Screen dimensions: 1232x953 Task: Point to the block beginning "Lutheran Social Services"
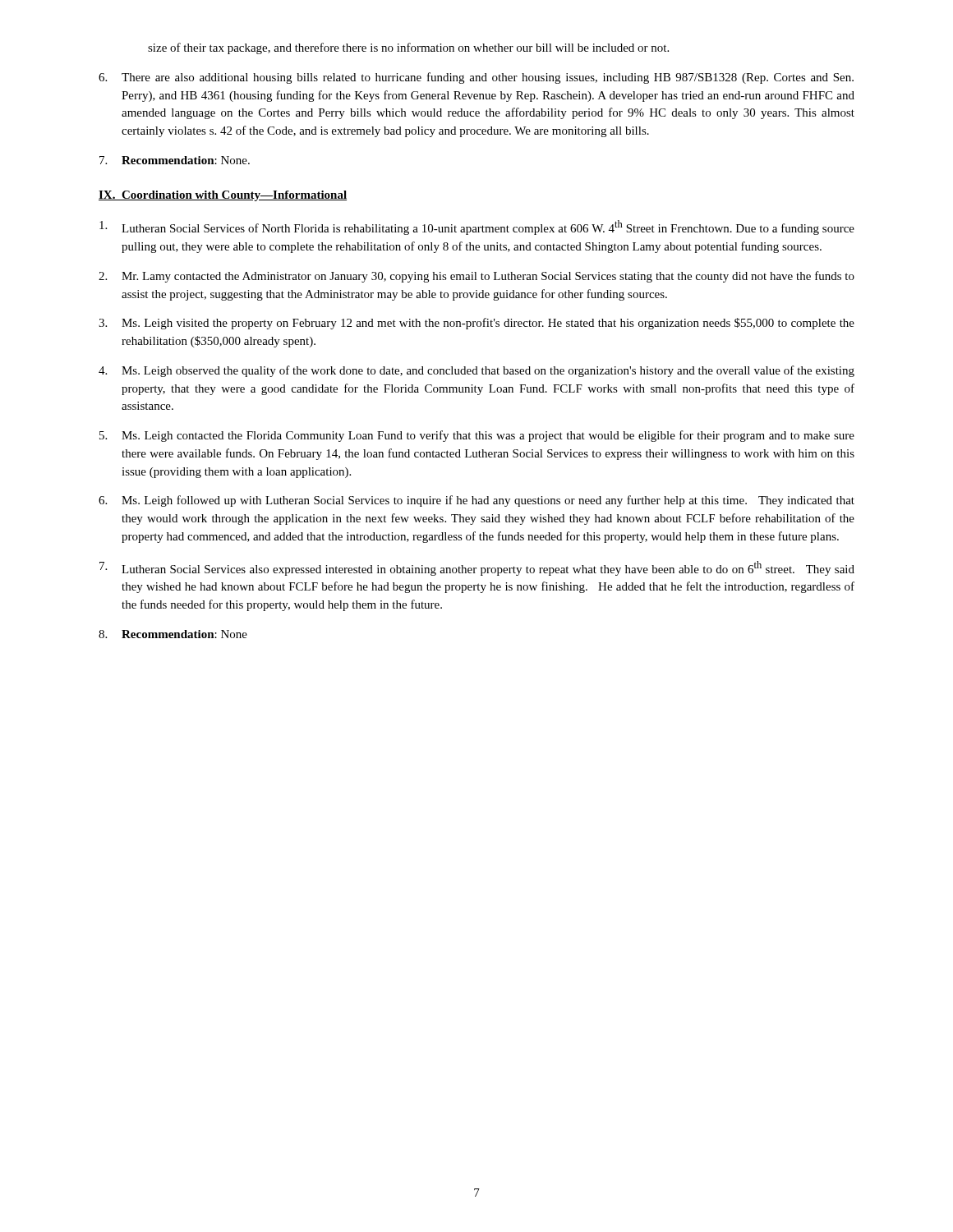pyautogui.click(x=476, y=237)
